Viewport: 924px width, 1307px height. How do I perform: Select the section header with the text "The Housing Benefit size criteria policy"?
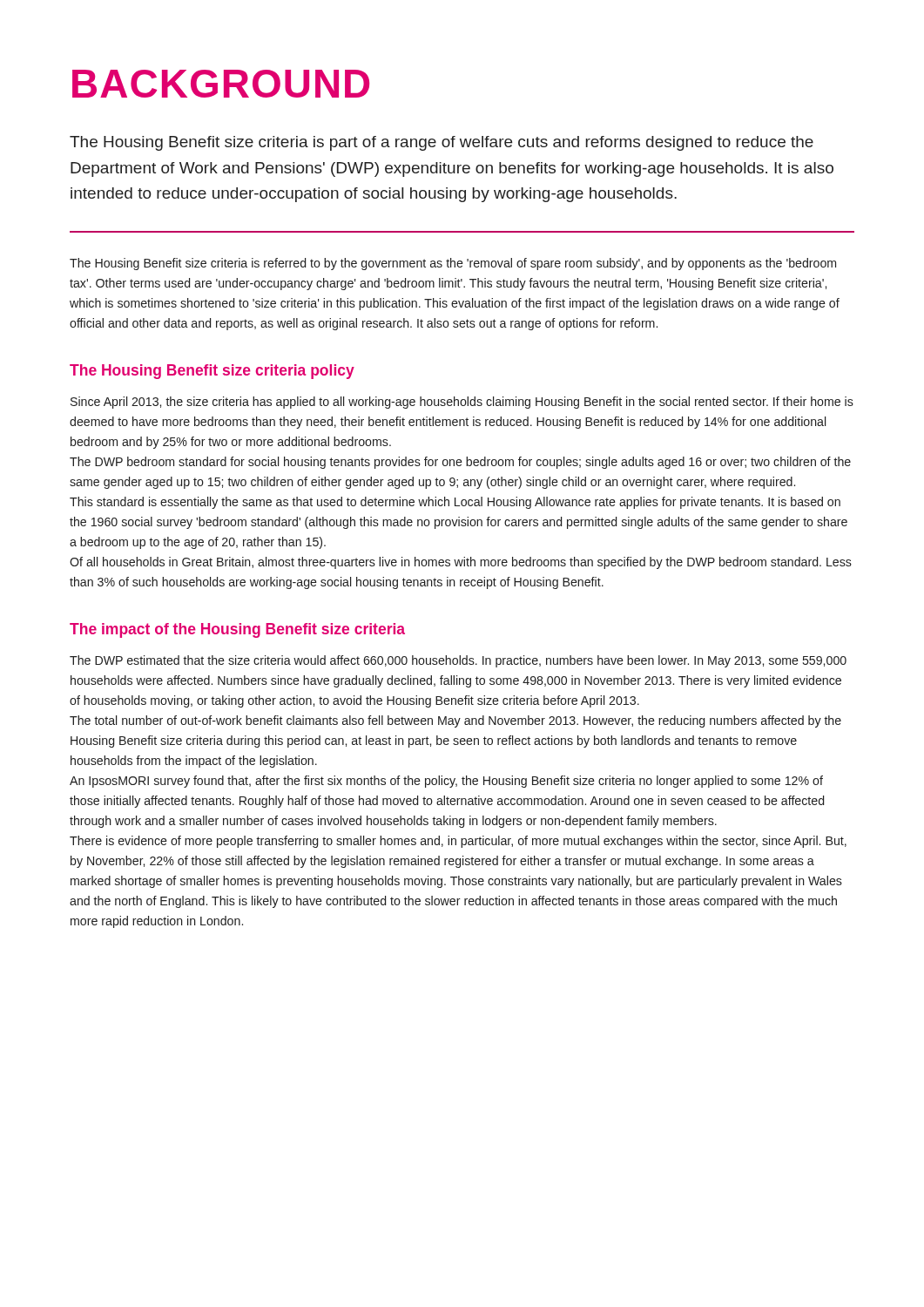click(x=212, y=370)
